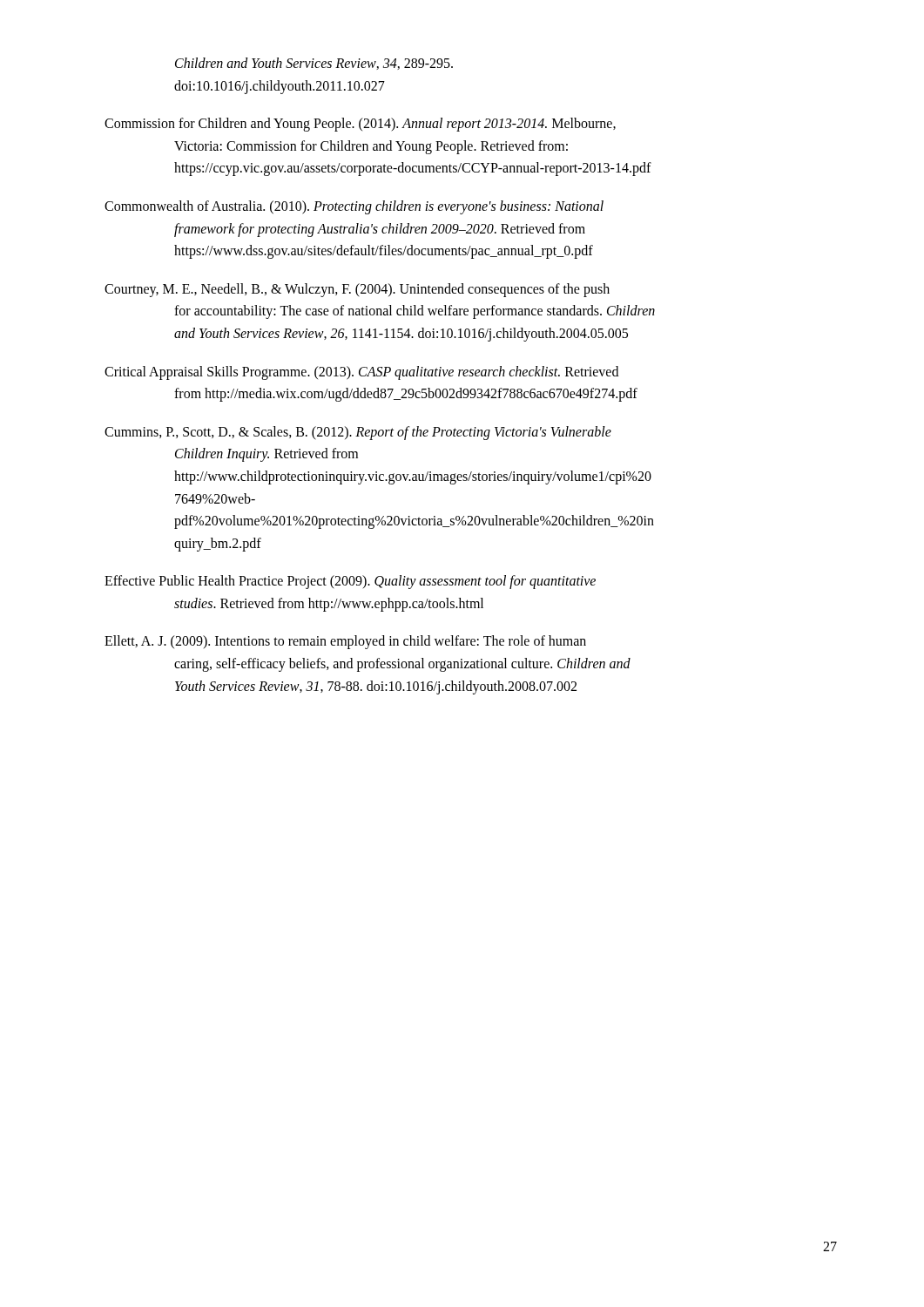The image size is (924, 1307).
Task: Click on the list item that reads "Effective Public Health"
Action: (462, 592)
